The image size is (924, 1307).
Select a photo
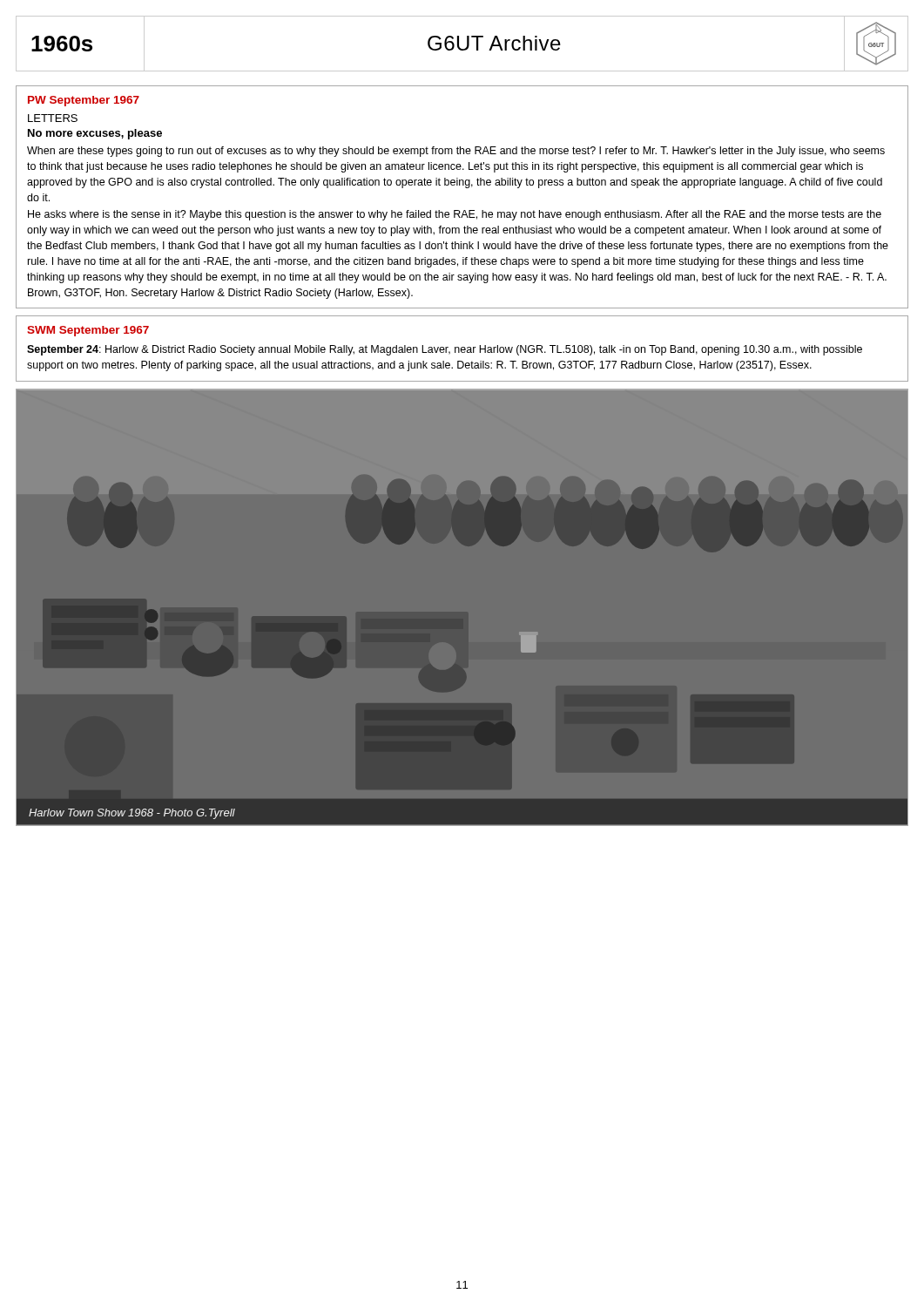point(462,607)
